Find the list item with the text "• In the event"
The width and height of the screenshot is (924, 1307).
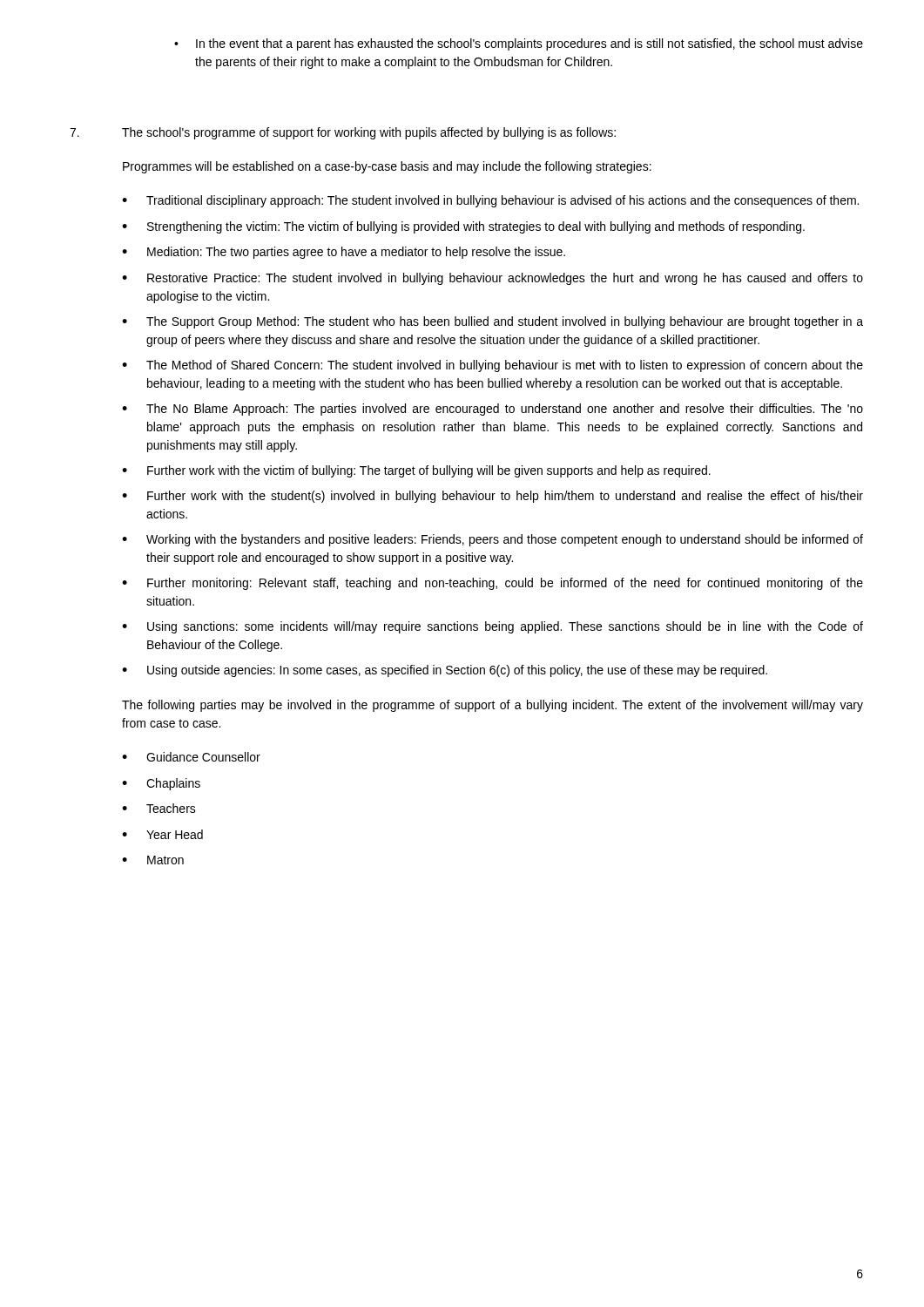pyautogui.click(x=519, y=53)
